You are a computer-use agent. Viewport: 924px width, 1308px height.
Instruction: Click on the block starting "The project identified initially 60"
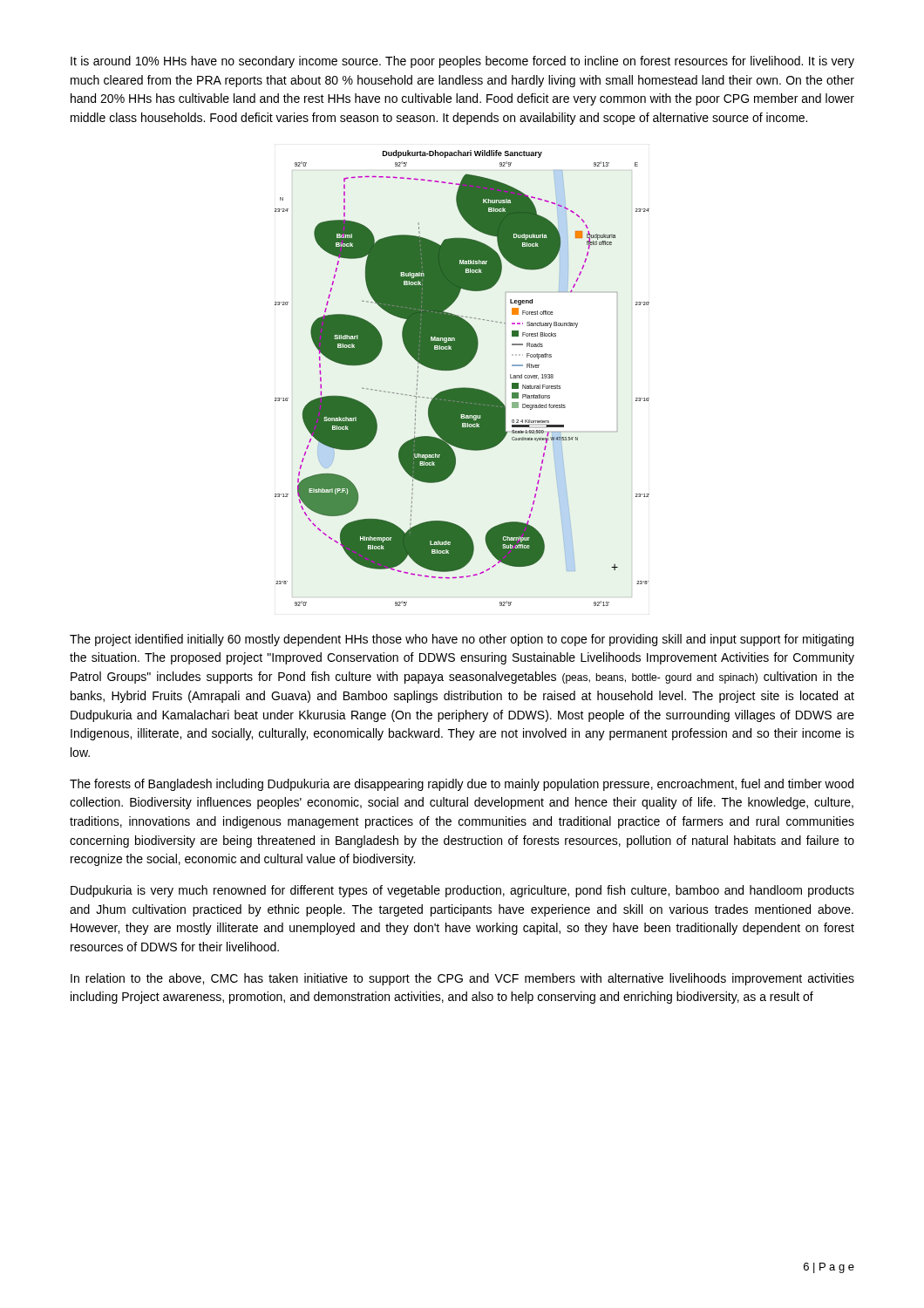tap(462, 696)
